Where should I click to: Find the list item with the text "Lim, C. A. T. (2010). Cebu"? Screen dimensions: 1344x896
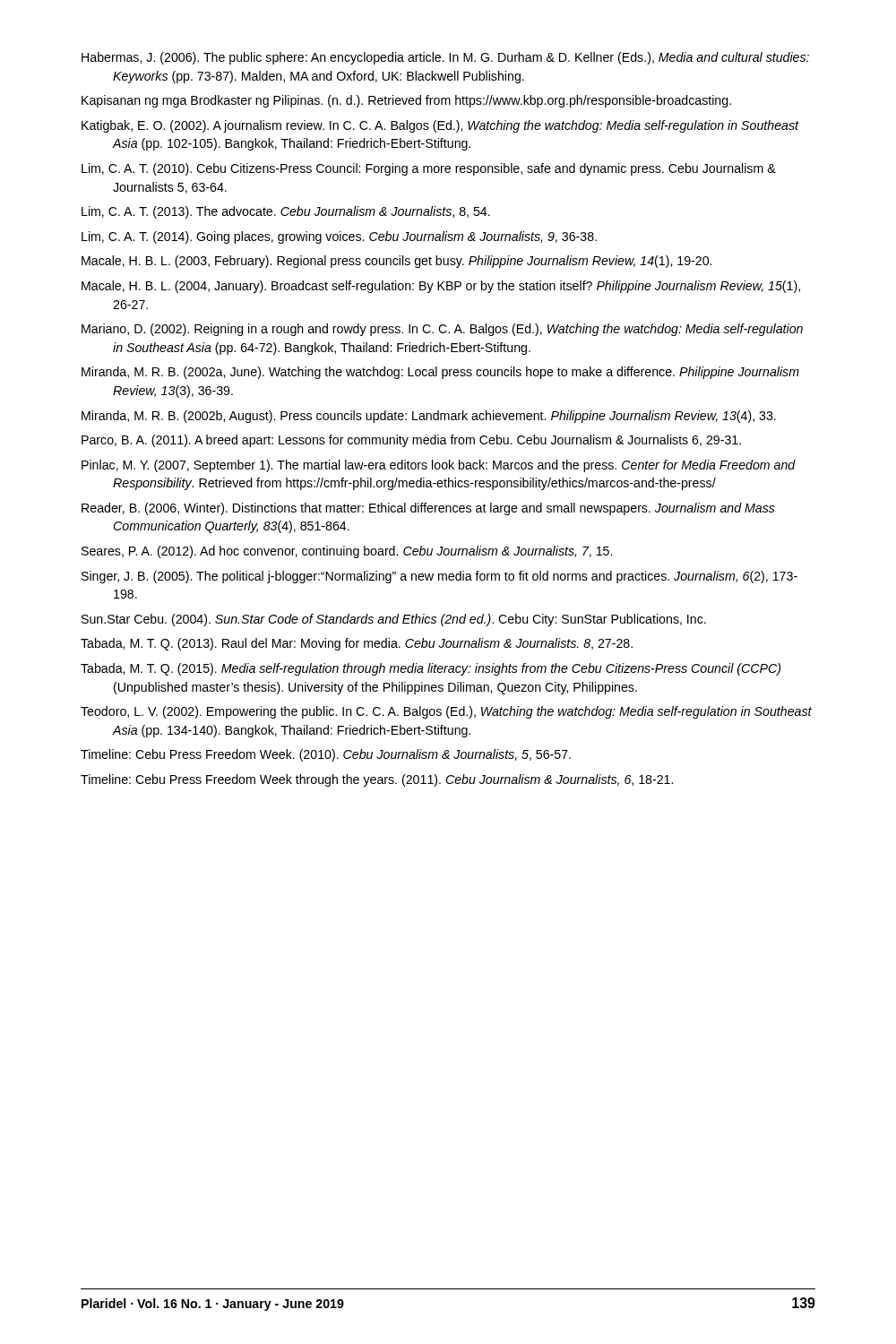tap(428, 178)
